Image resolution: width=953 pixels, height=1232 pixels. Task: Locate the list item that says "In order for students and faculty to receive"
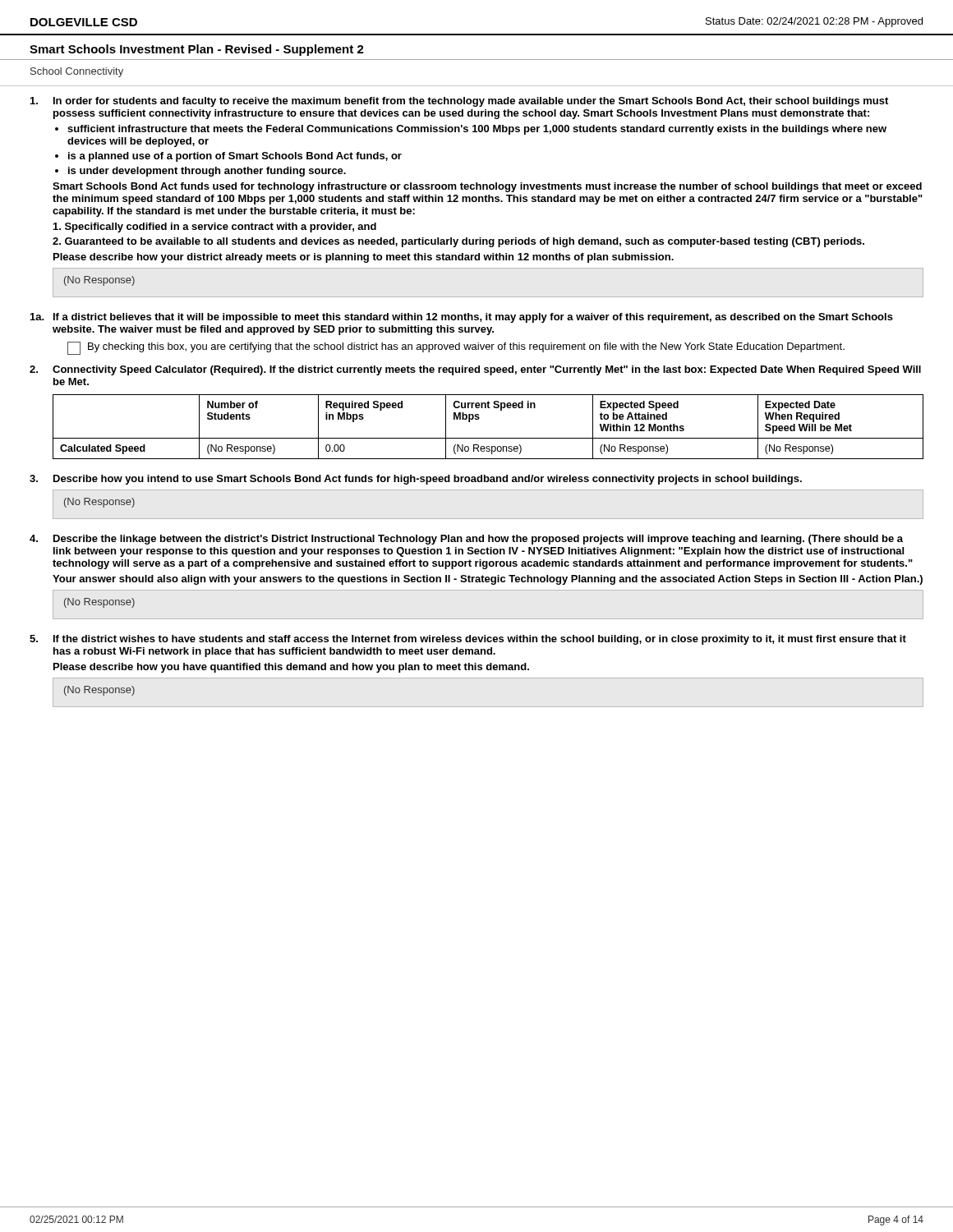[x=476, y=200]
